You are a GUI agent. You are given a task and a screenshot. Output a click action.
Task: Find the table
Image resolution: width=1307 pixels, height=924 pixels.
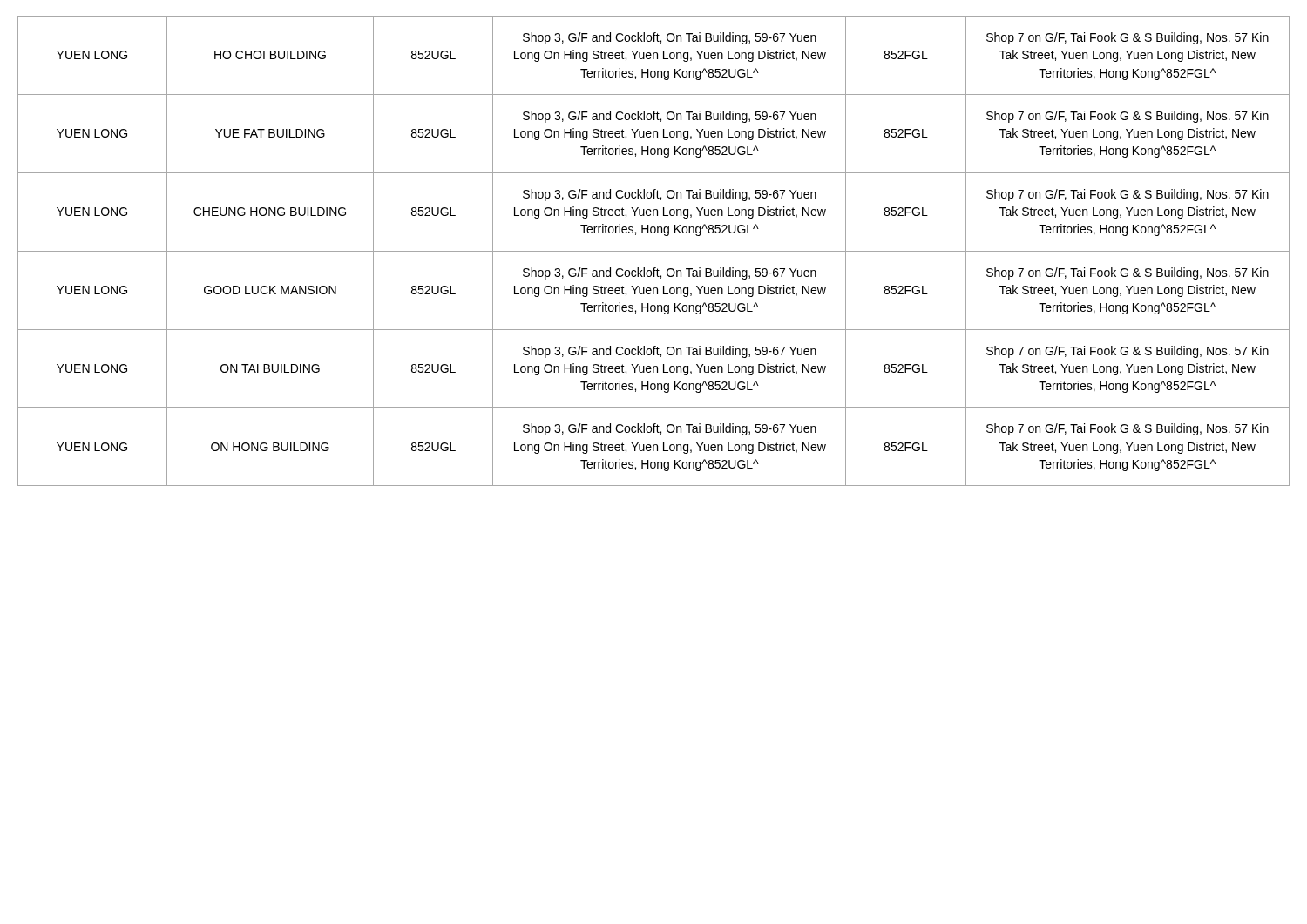654,251
